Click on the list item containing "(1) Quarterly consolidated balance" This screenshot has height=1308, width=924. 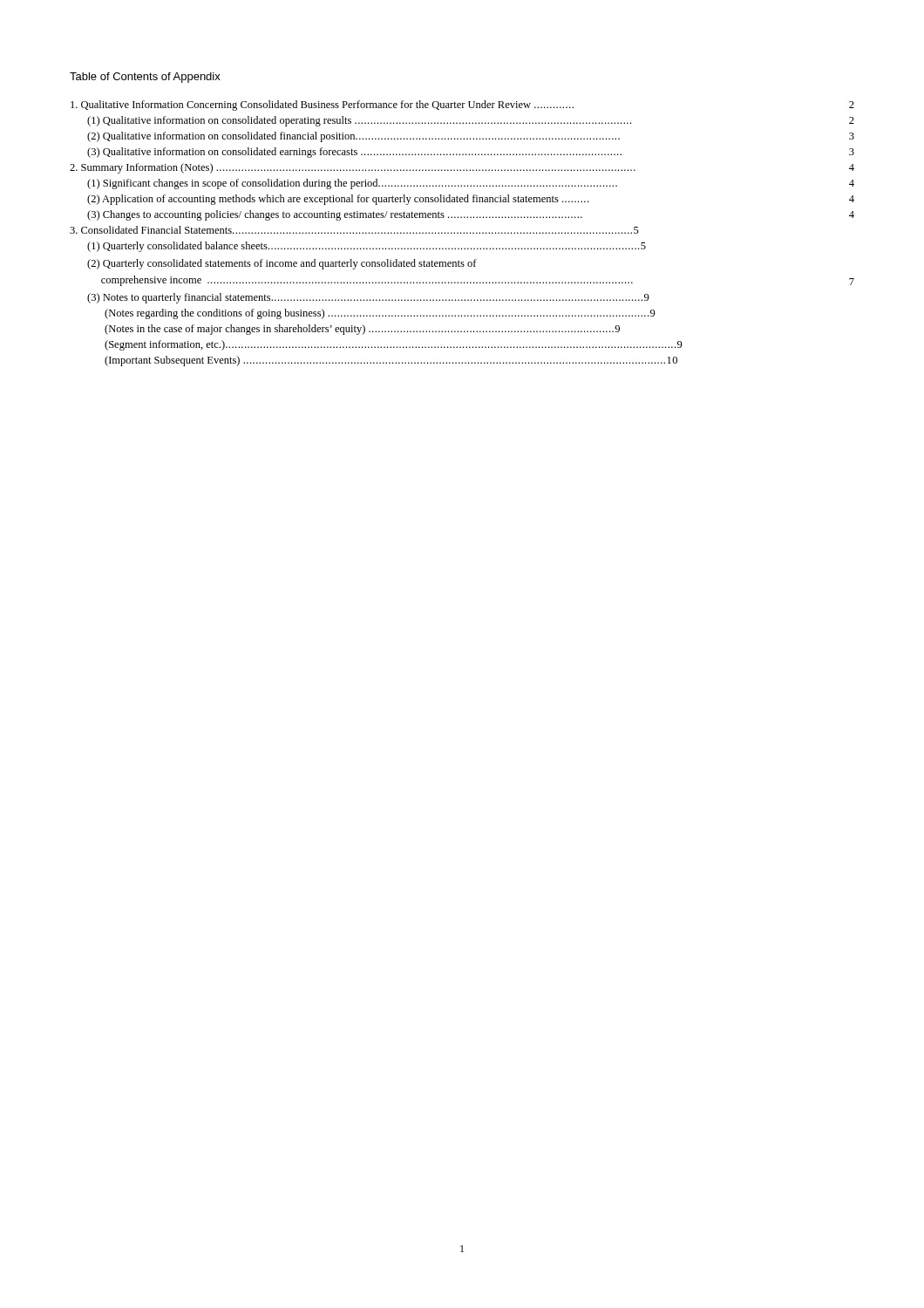coord(462,246)
